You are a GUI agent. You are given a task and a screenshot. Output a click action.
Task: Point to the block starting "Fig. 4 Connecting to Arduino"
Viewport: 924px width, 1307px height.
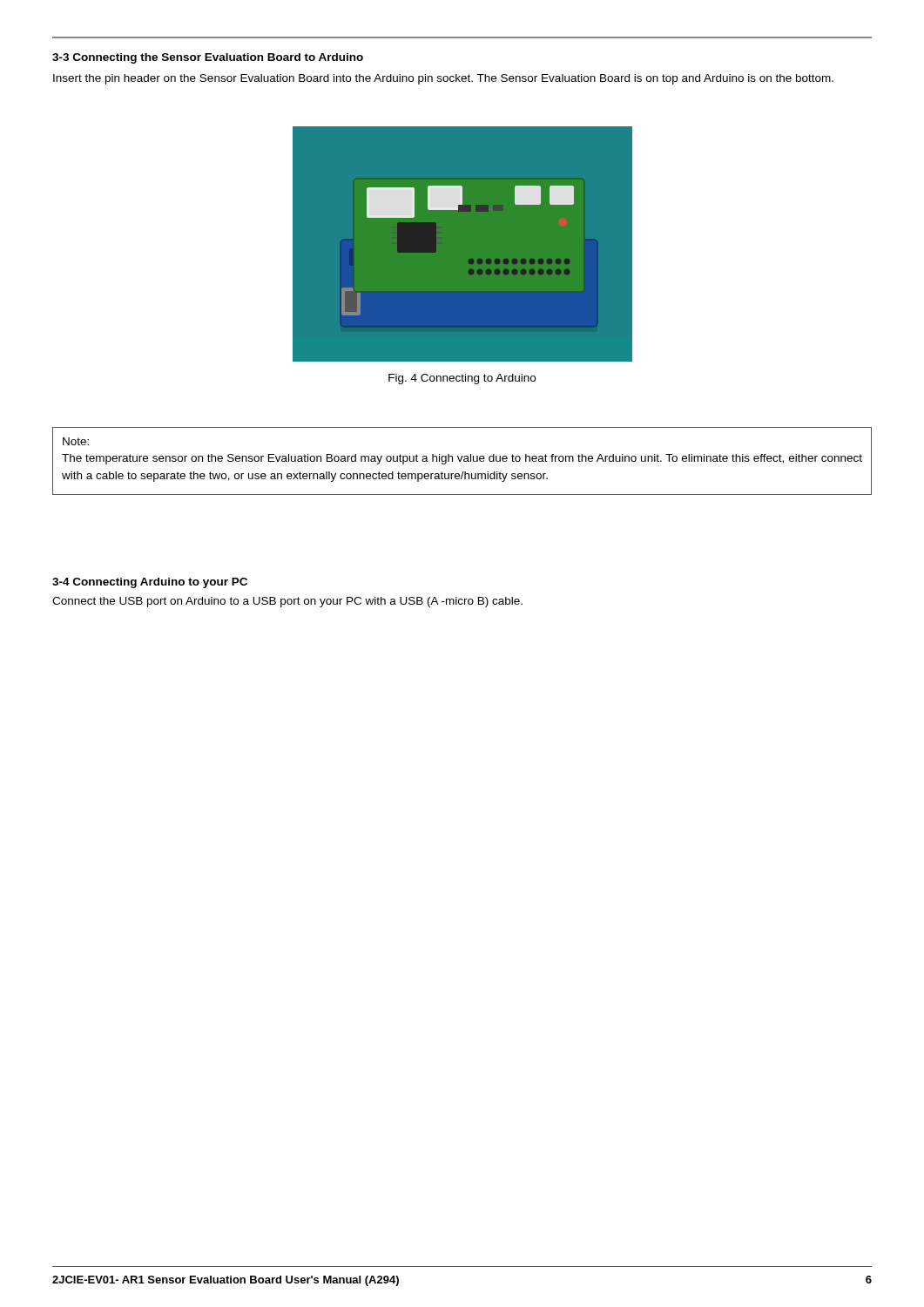click(462, 378)
